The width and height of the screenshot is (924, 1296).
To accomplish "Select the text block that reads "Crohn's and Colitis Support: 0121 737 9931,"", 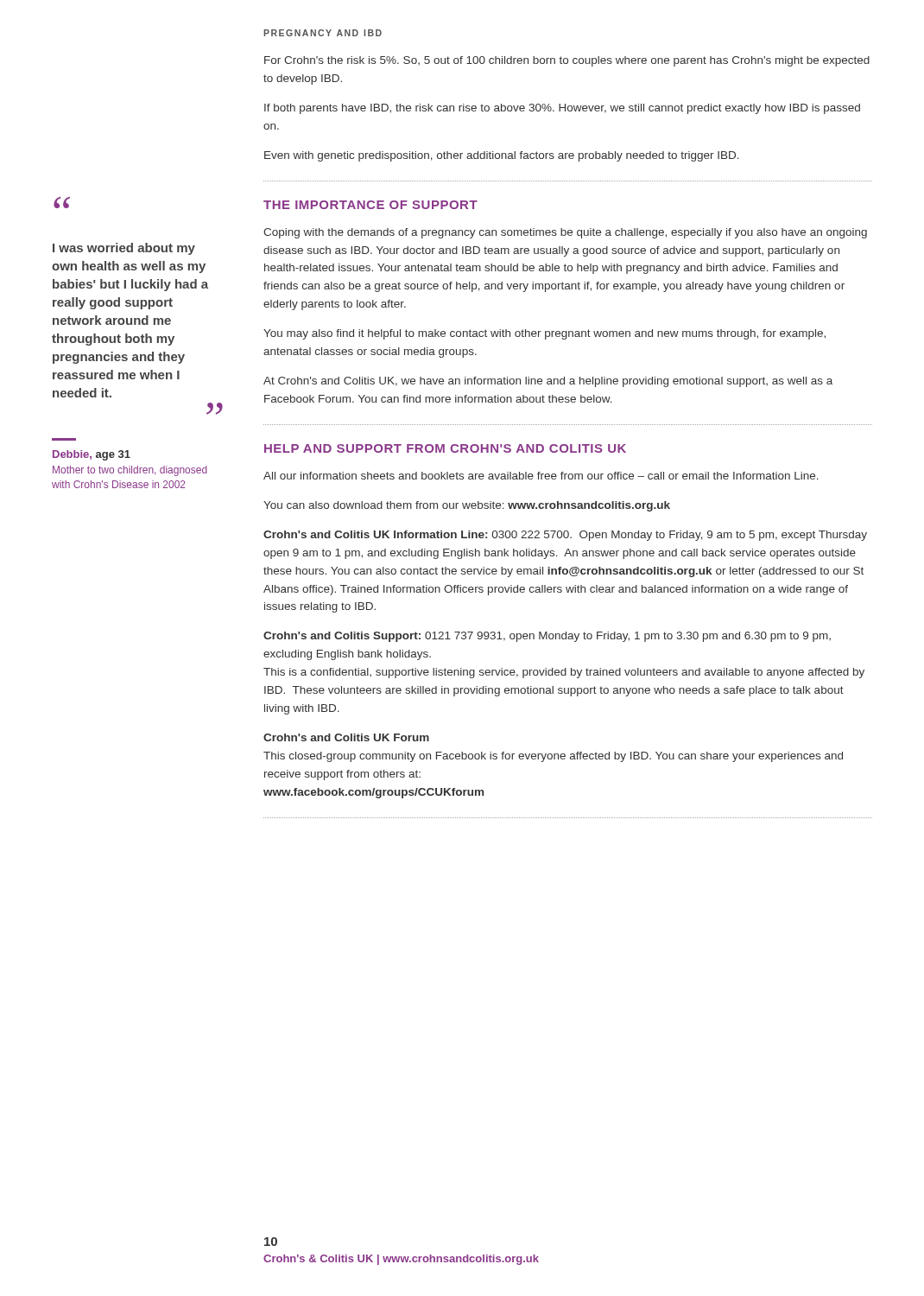I will [564, 672].
